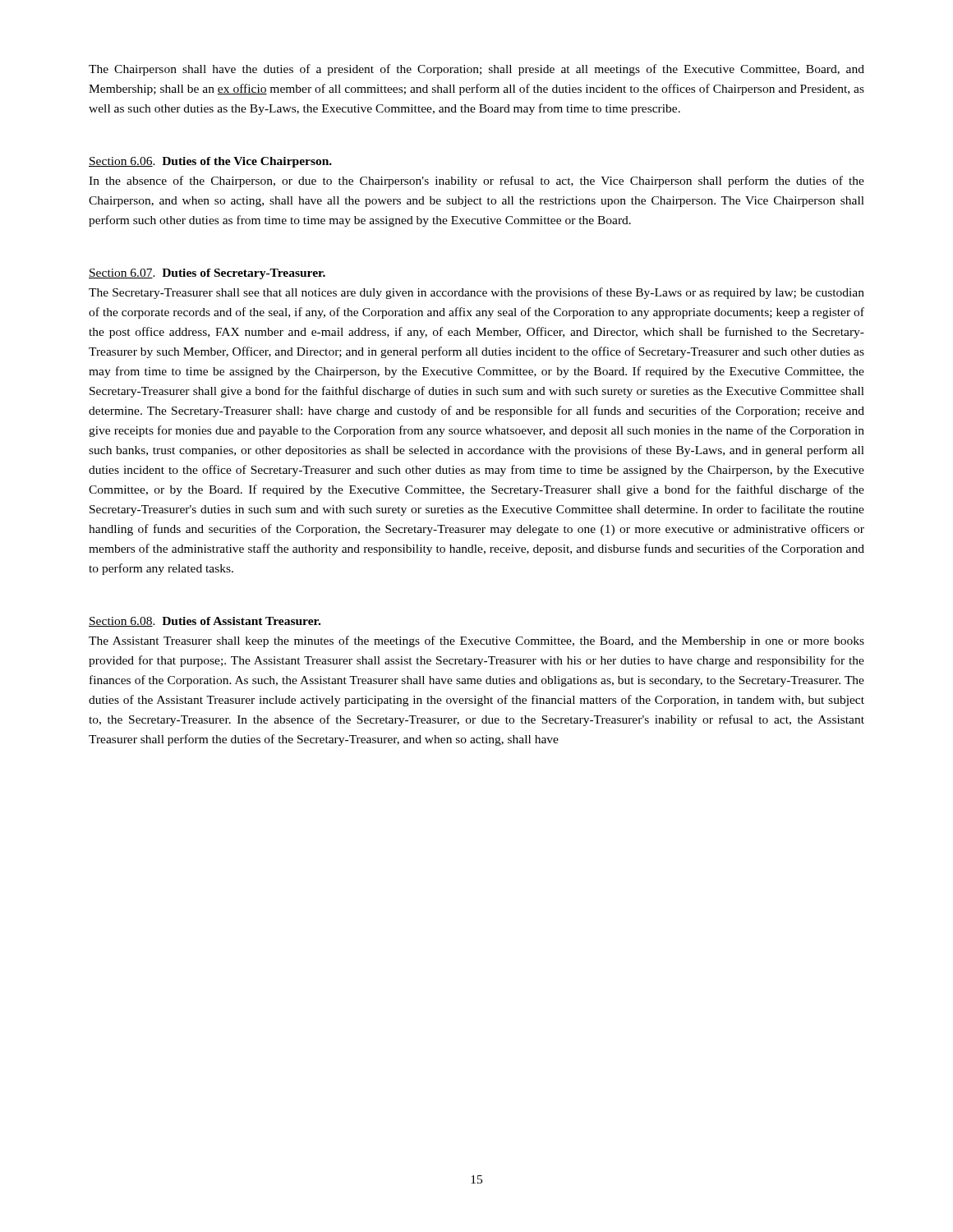This screenshot has width=953, height=1232.
Task: Find the block on this page that starts "The Secretary-Treasurer shall see"
Action: pyautogui.click(x=476, y=431)
